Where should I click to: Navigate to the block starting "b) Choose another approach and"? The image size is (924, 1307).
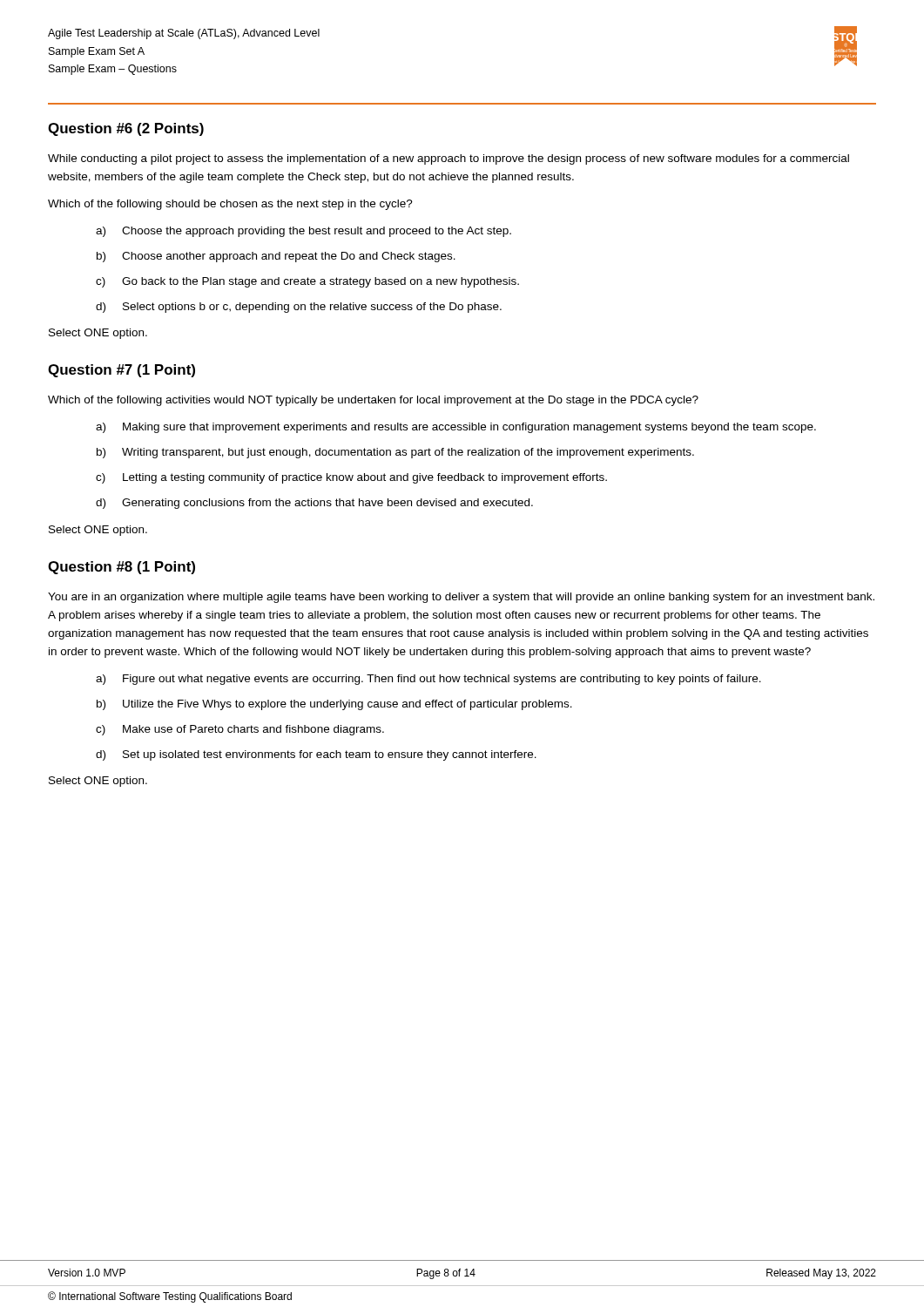point(276,256)
